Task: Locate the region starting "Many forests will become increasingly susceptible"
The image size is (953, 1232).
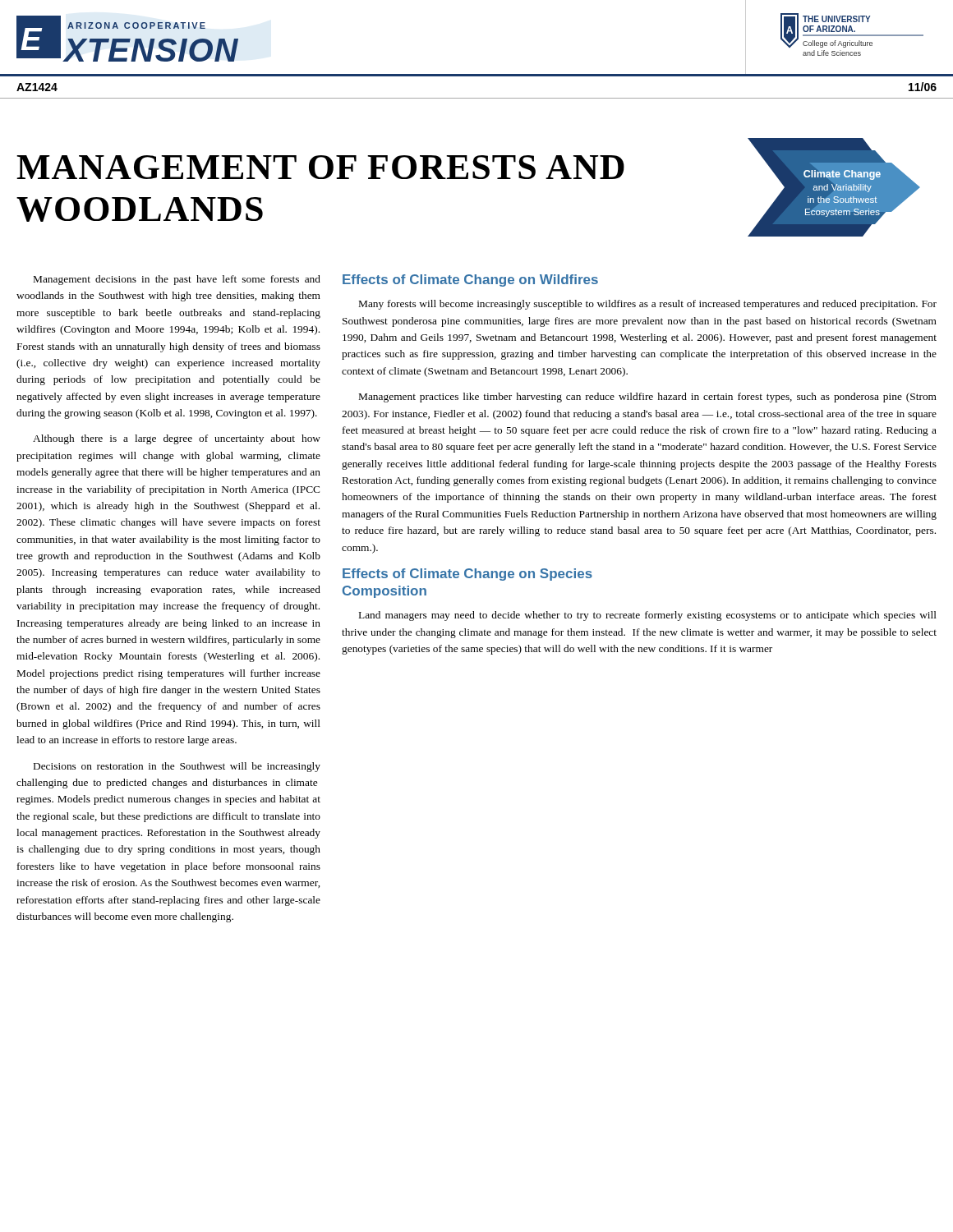Action: 639,426
